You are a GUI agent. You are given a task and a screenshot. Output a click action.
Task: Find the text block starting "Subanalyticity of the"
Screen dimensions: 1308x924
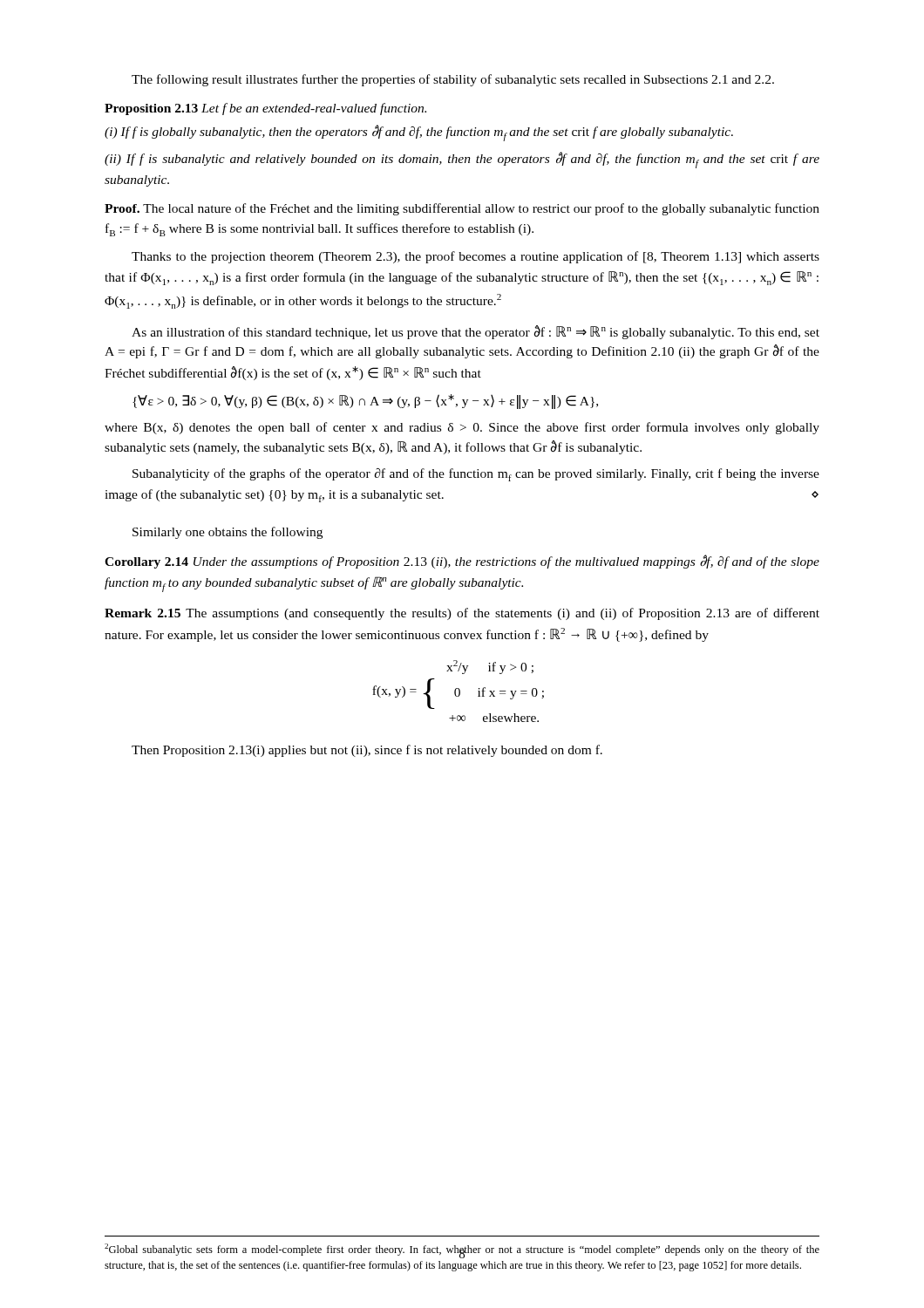[x=462, y=485]
